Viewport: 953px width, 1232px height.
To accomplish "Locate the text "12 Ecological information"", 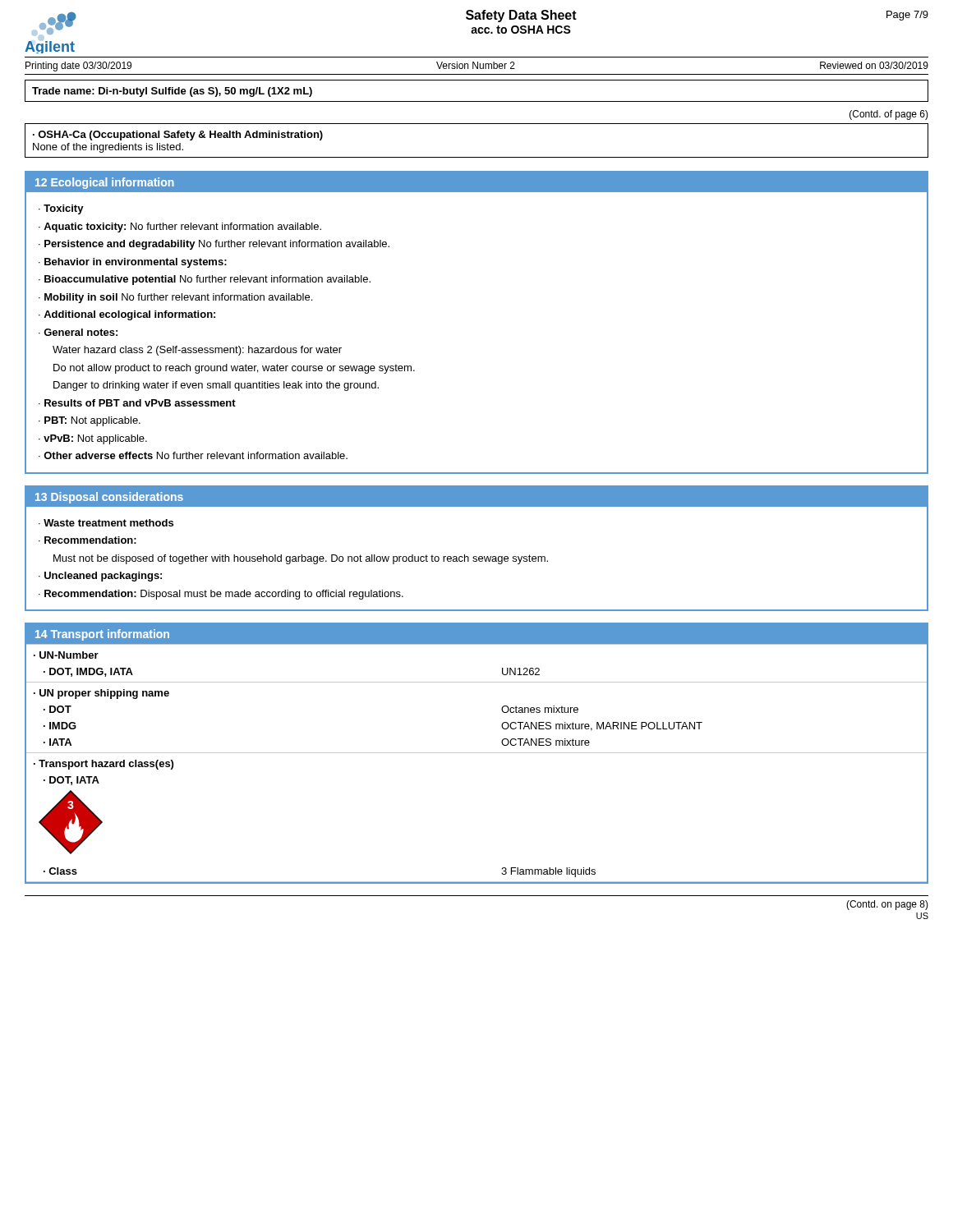I will 104,182.
